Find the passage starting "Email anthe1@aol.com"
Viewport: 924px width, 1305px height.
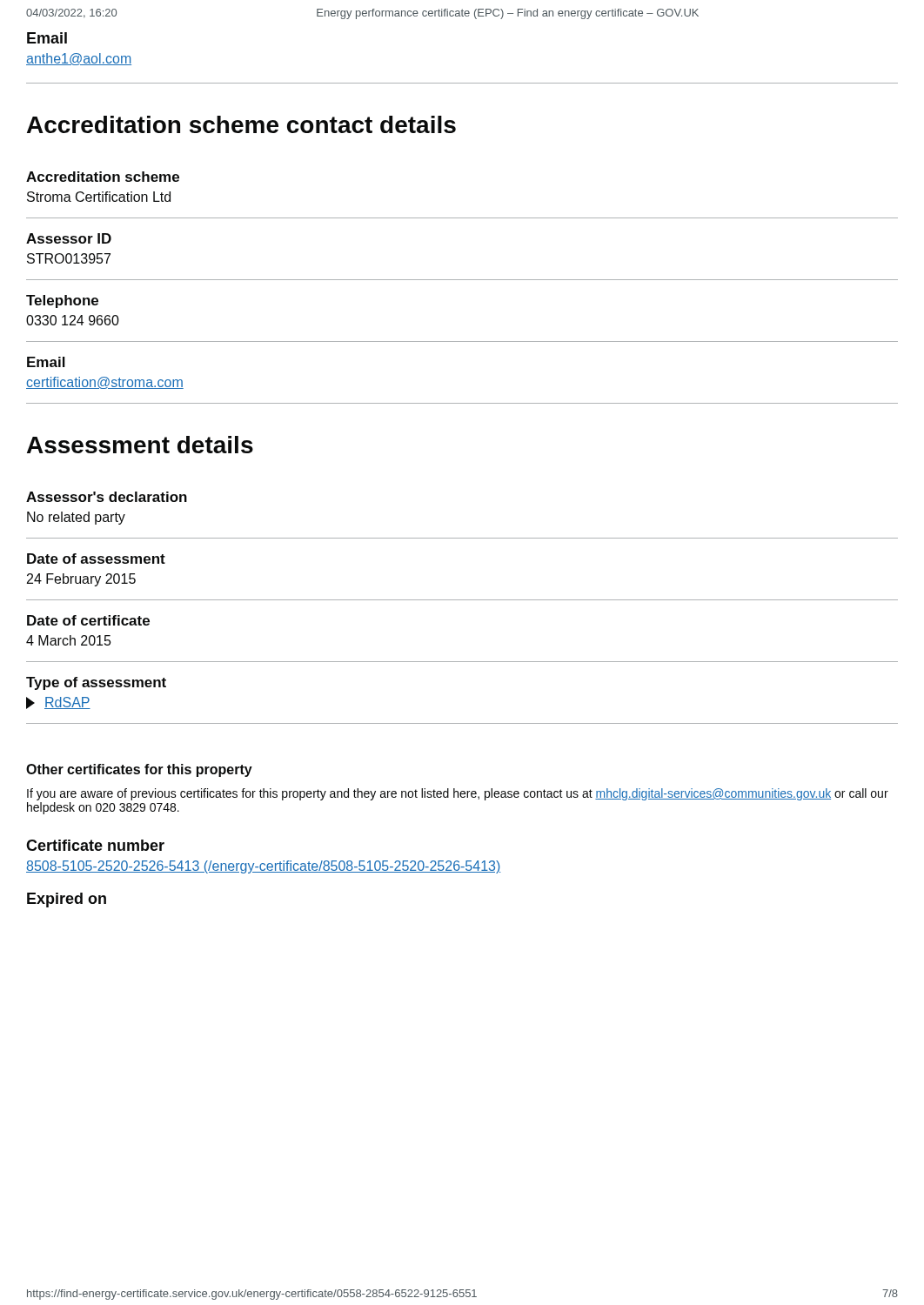click(47, 38)
